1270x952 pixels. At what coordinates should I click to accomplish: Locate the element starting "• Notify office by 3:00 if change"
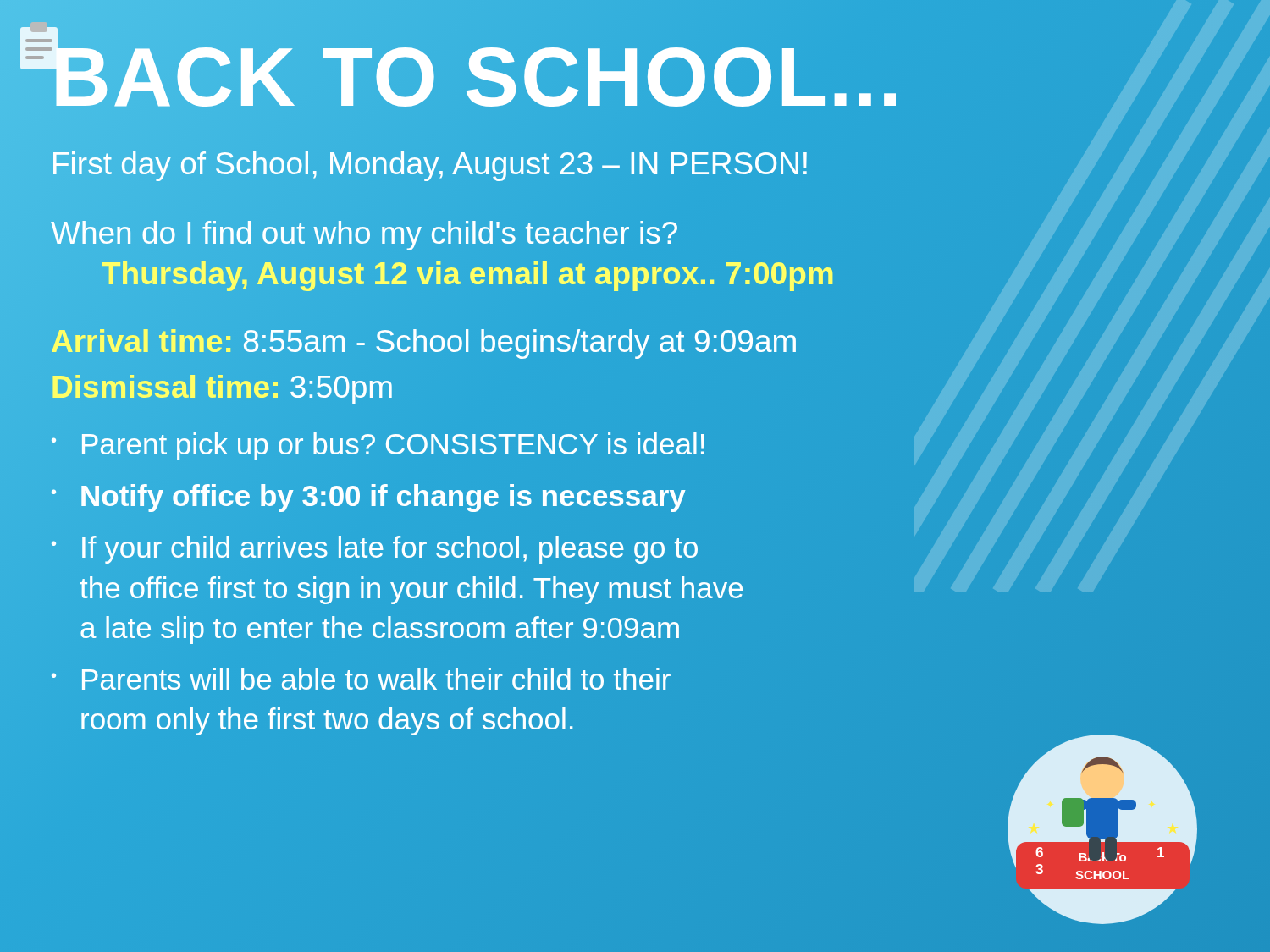click(516, 496)
